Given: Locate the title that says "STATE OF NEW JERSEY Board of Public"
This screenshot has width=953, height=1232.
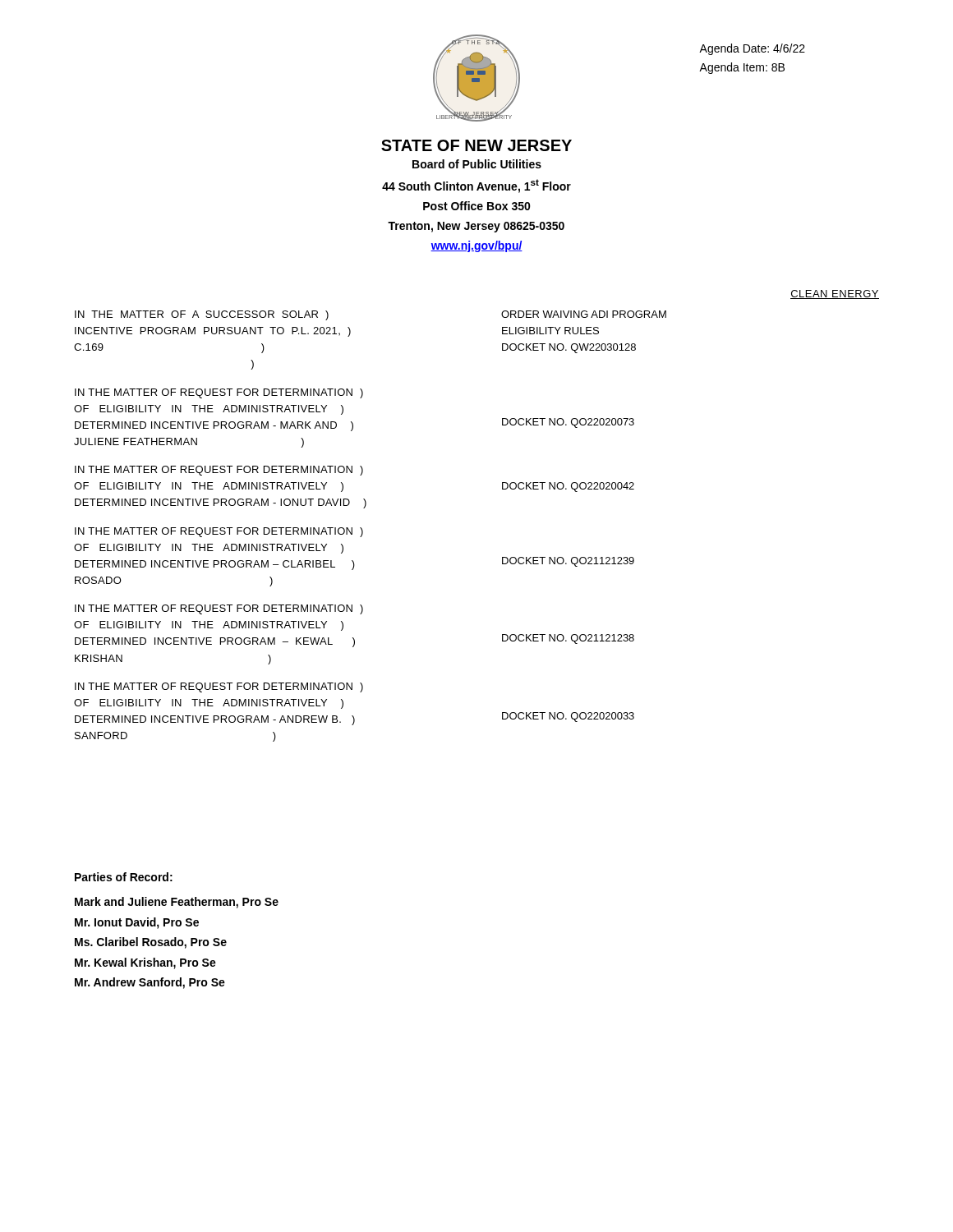Looking at the screenshot, I should [476, 196].
